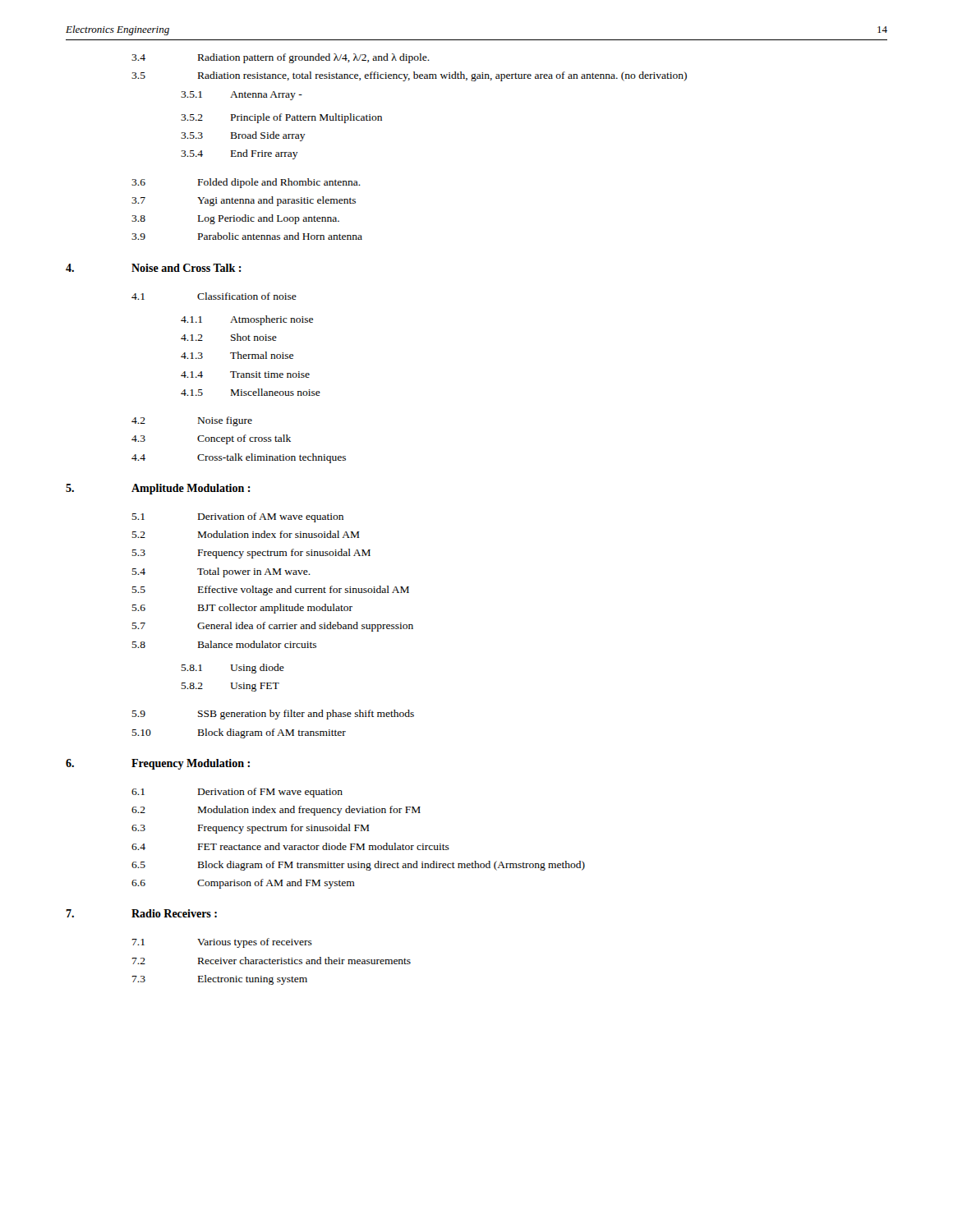Point to "5.4 Total power in AM wave."
953x1232 pixels.
221,572
